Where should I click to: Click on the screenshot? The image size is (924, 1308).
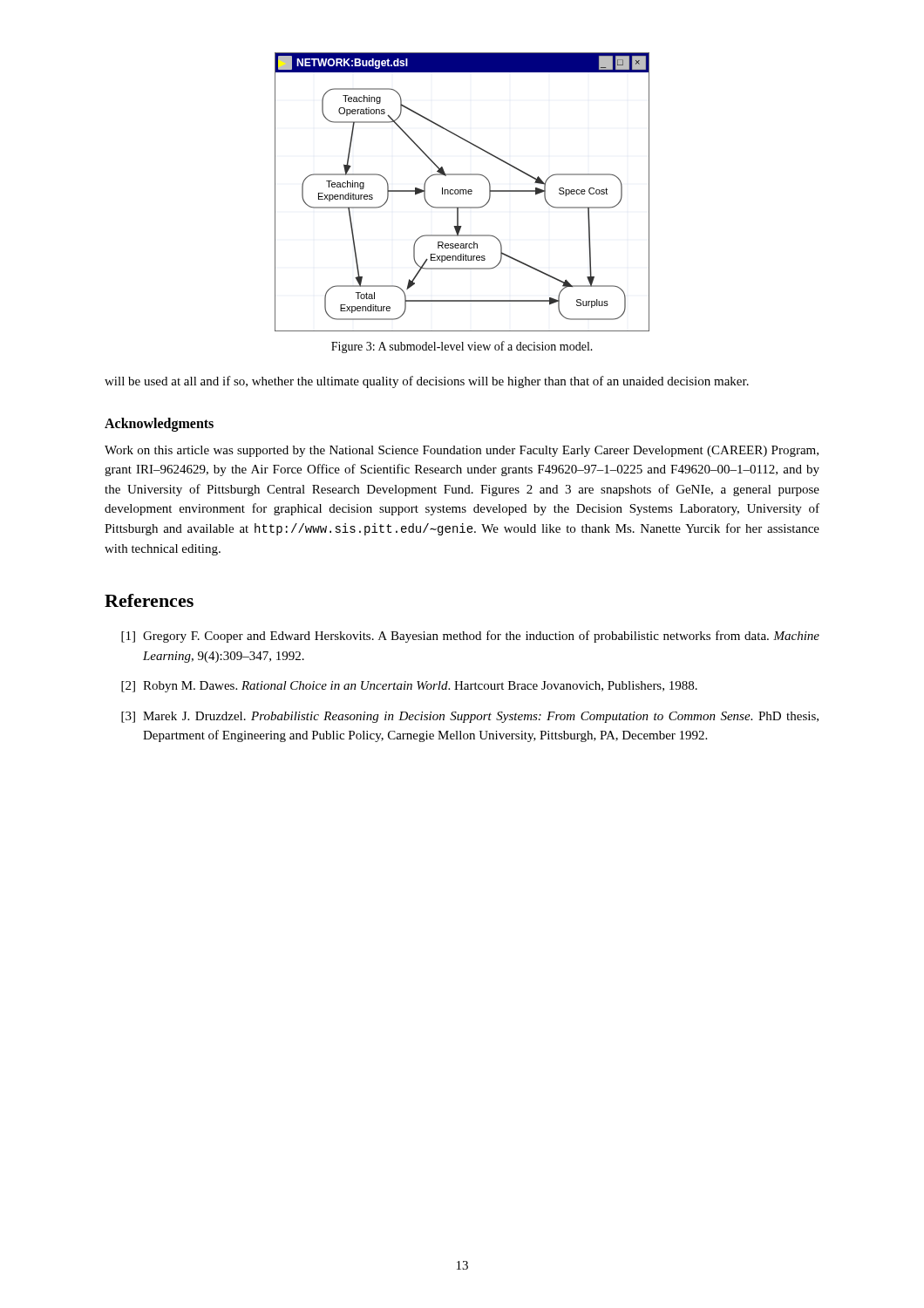tap(462, 192)
